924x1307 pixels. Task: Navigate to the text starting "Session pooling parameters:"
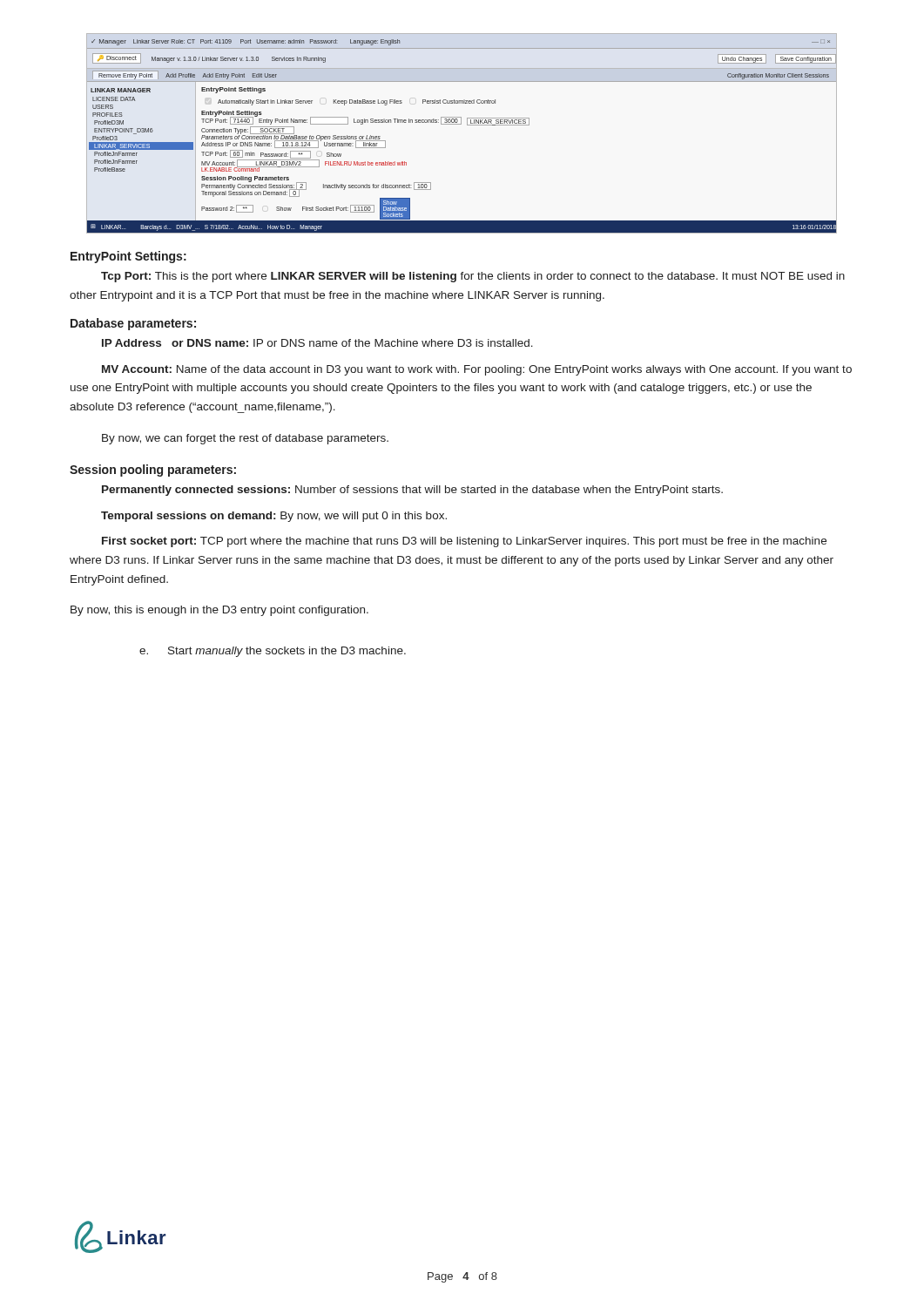pos(153,470)
